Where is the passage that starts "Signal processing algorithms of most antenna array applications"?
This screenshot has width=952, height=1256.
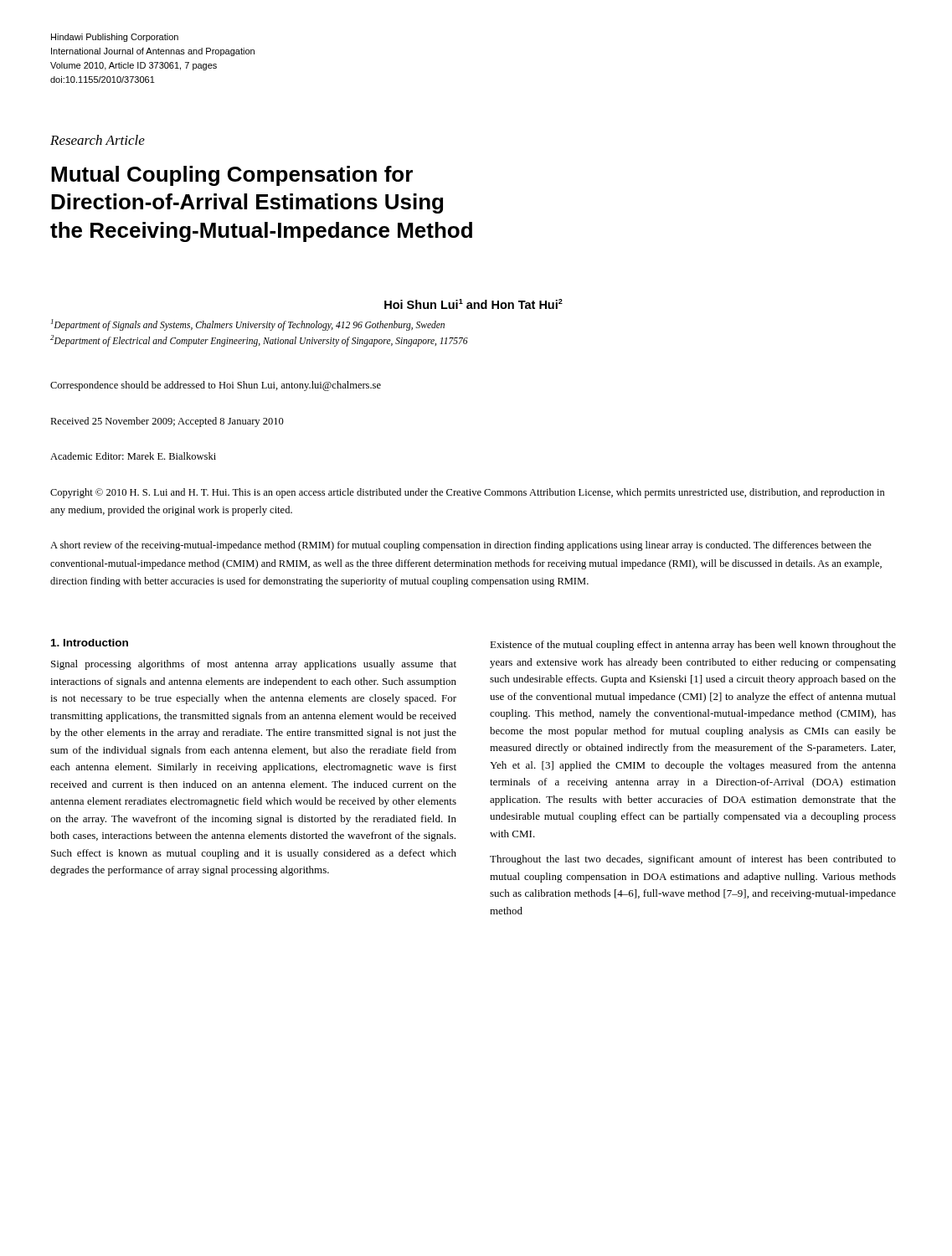tap(253, 767)
